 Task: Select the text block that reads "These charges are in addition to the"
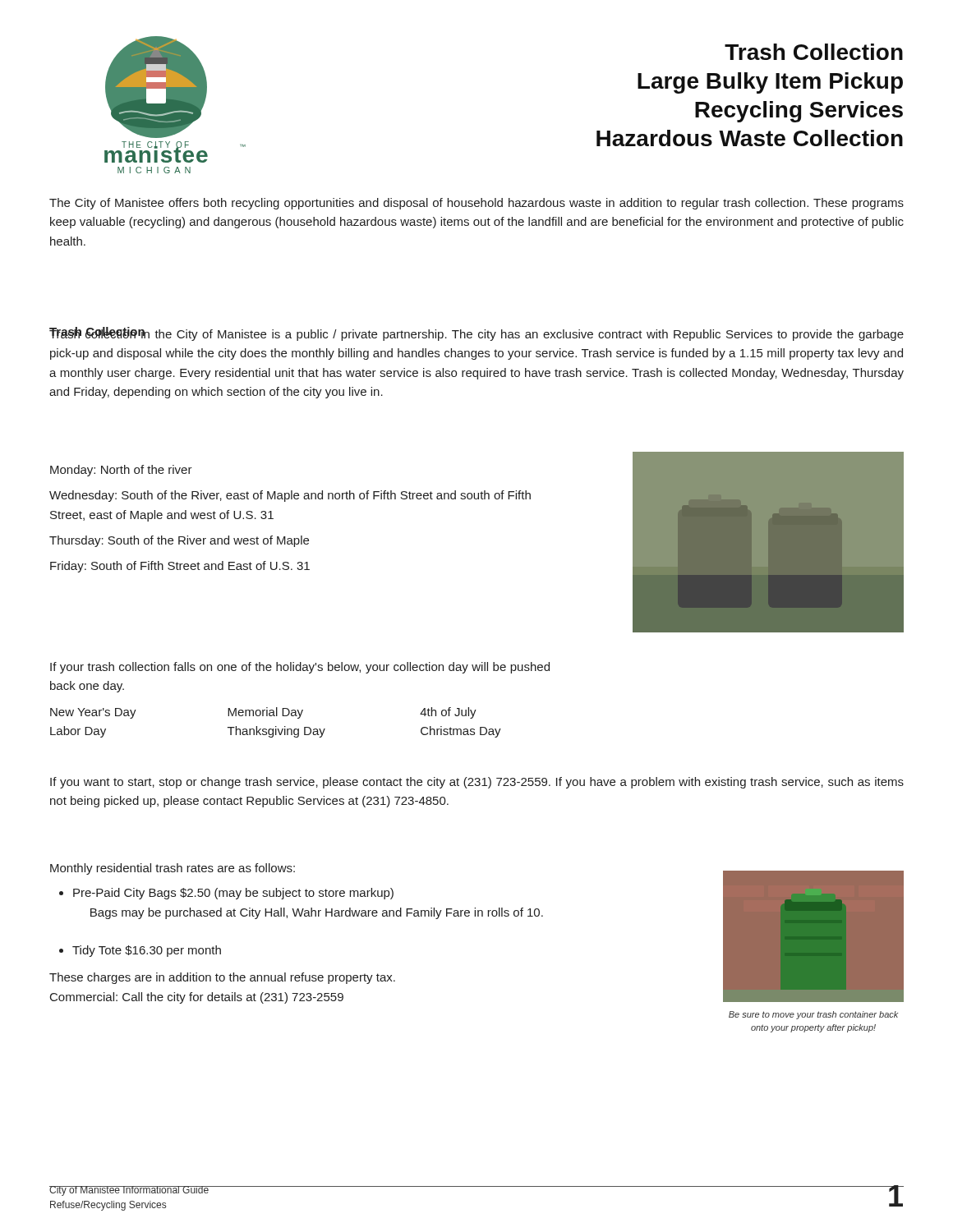337,987
